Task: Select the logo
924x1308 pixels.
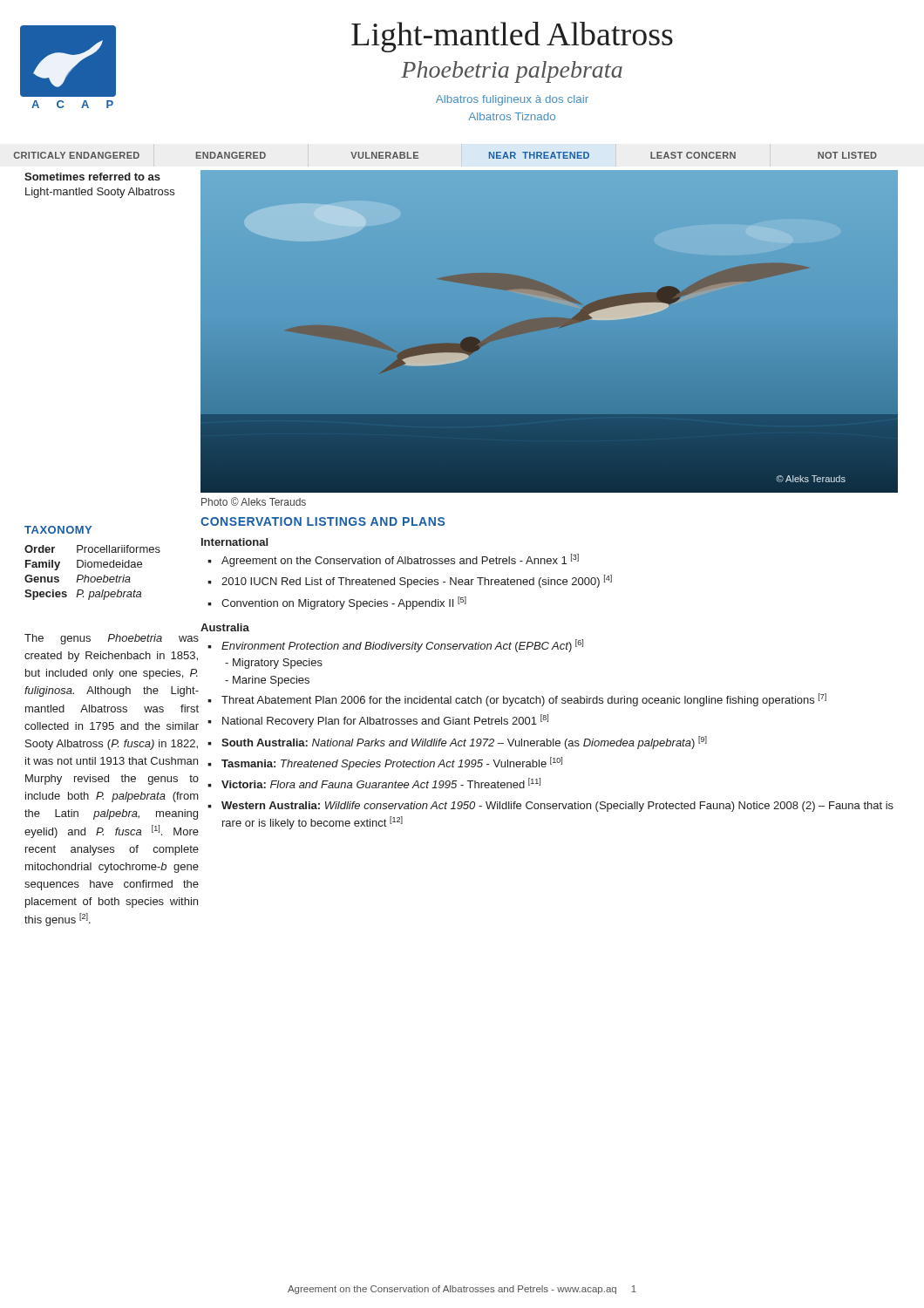Action: tap(68, 66)
